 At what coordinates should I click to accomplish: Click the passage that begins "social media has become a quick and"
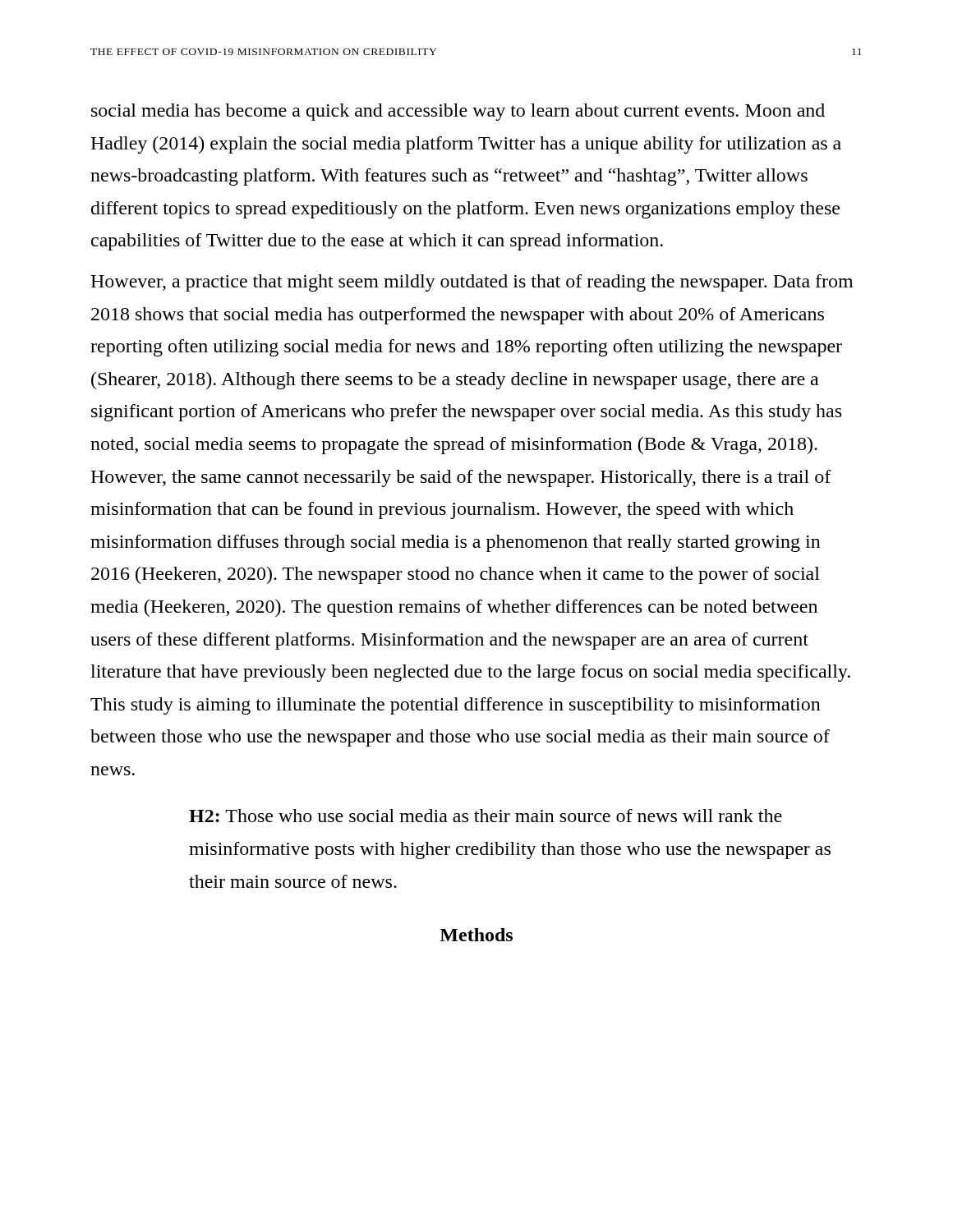click(x=476, y=176)
